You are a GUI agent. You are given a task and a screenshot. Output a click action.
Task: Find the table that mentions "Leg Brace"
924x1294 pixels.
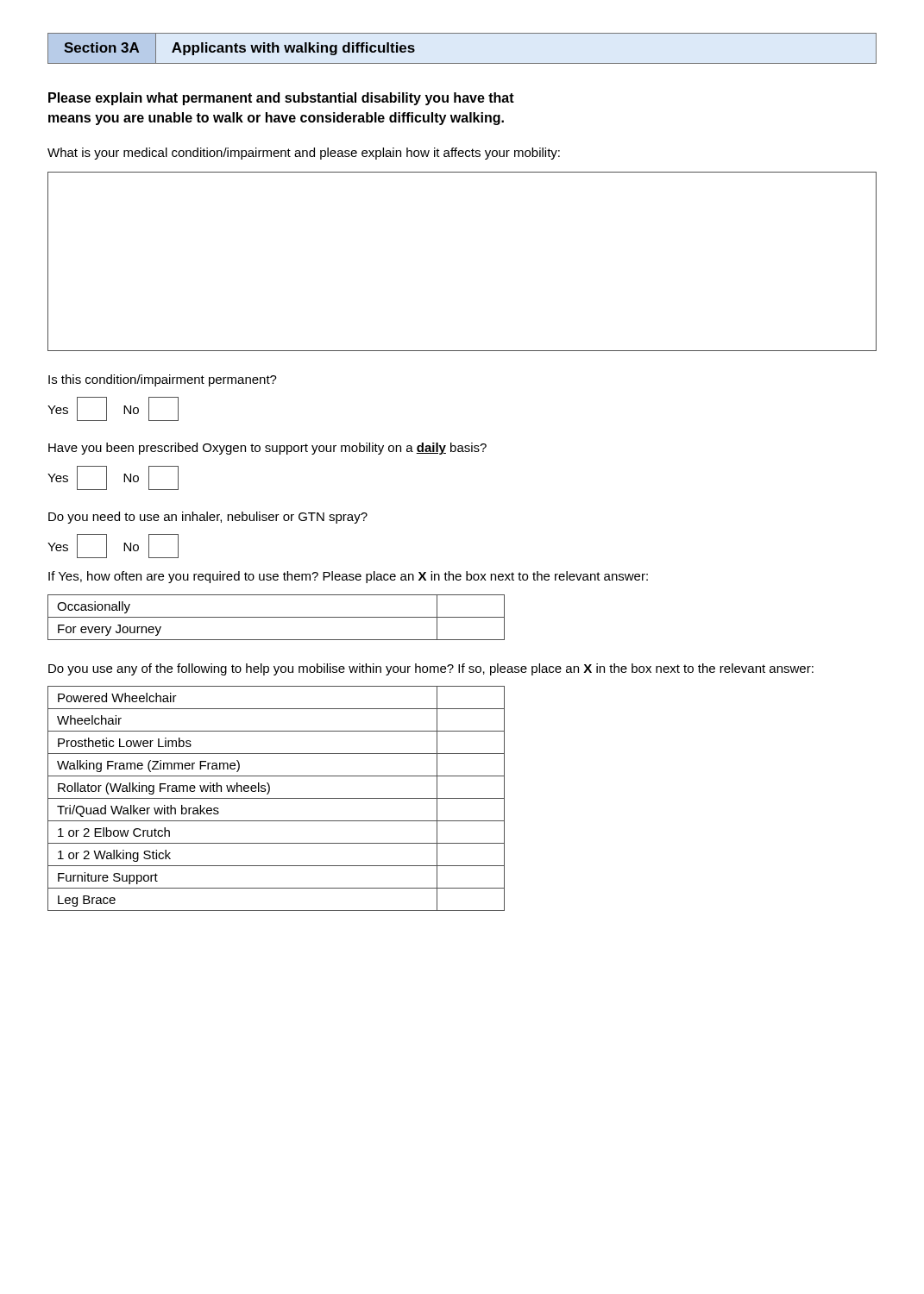pyautogui.click(x=462, y=799)
